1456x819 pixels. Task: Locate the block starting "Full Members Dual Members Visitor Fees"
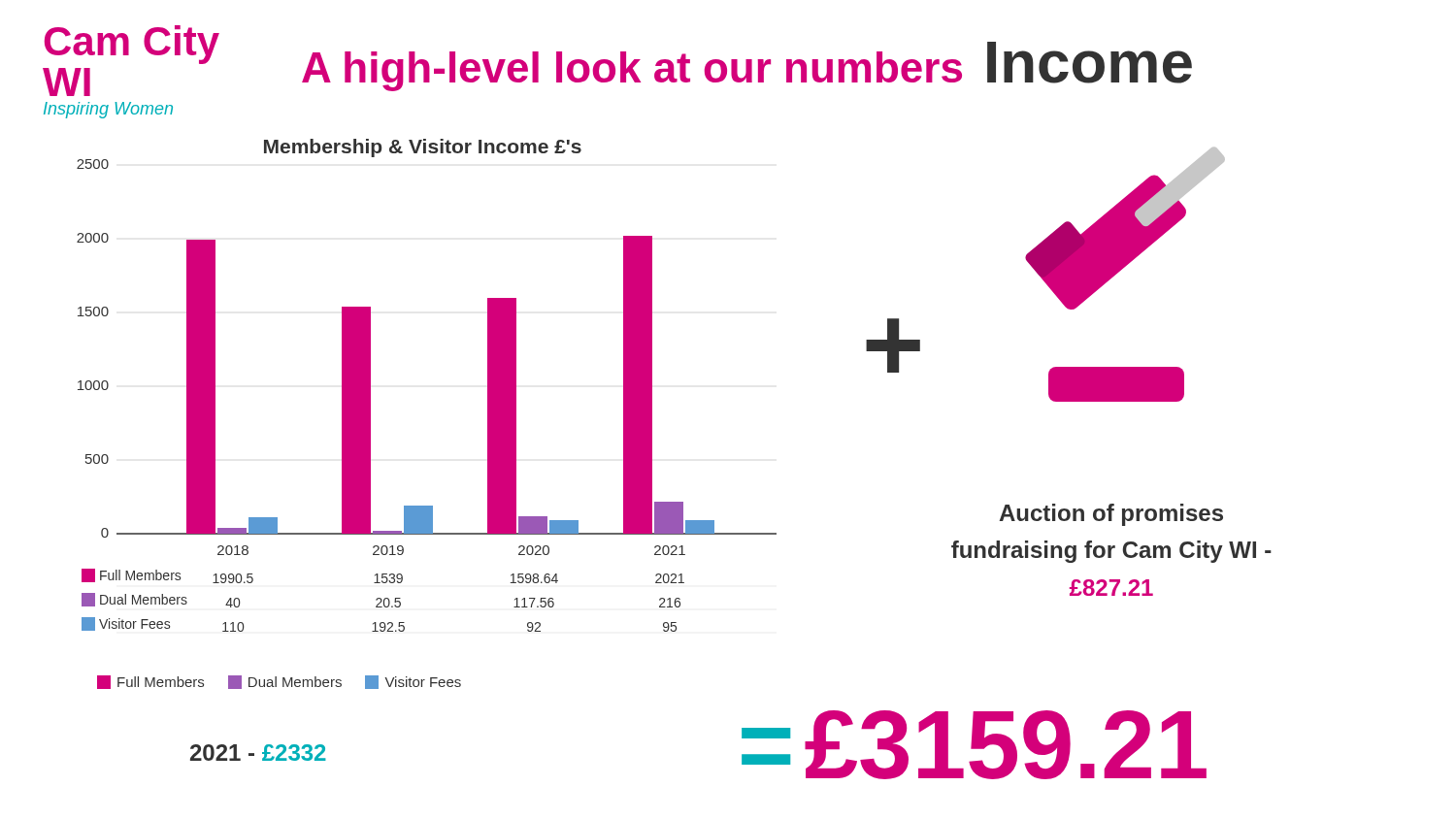point(279,682)
